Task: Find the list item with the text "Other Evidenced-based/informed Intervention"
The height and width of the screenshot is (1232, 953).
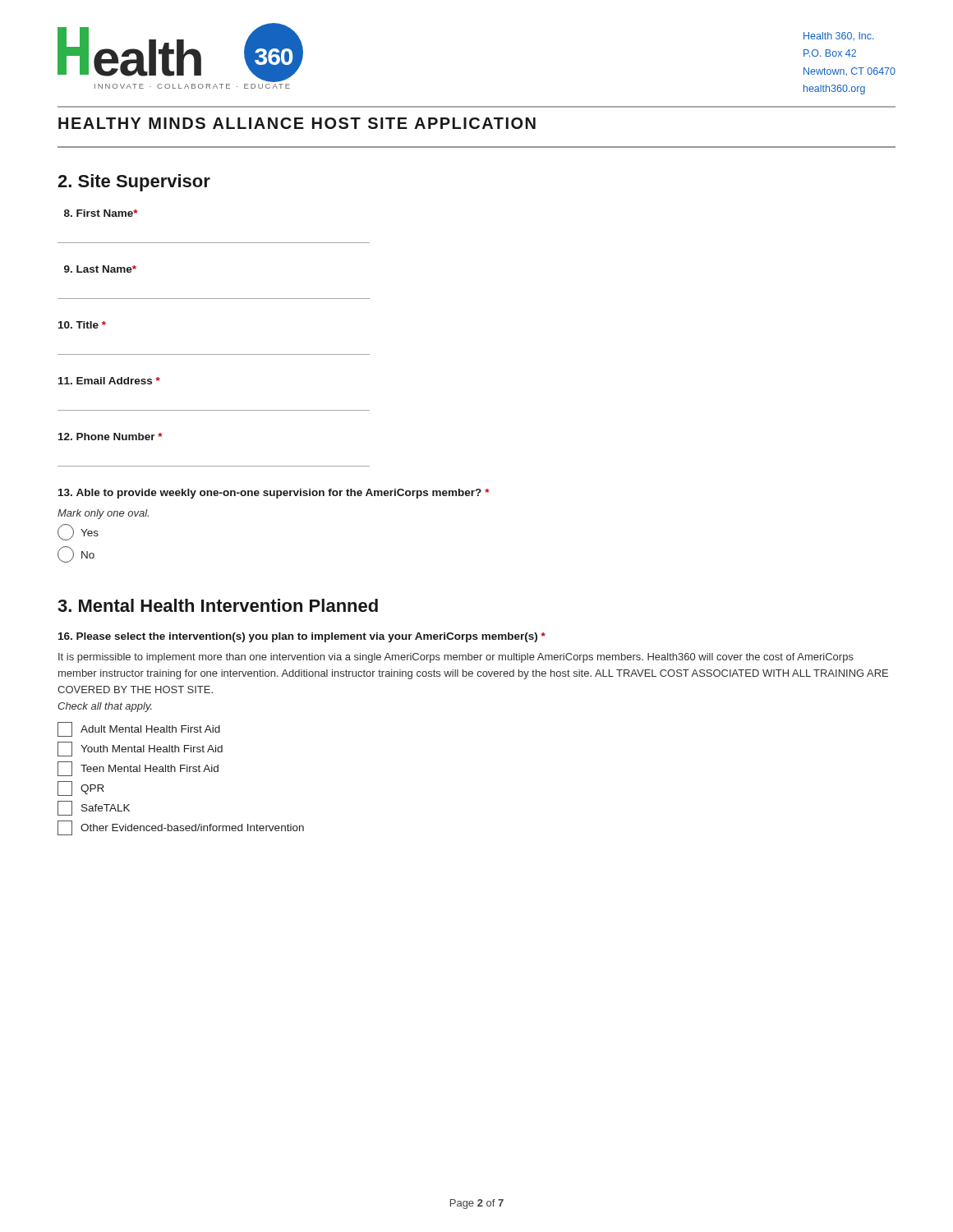Action: [181, 828]
